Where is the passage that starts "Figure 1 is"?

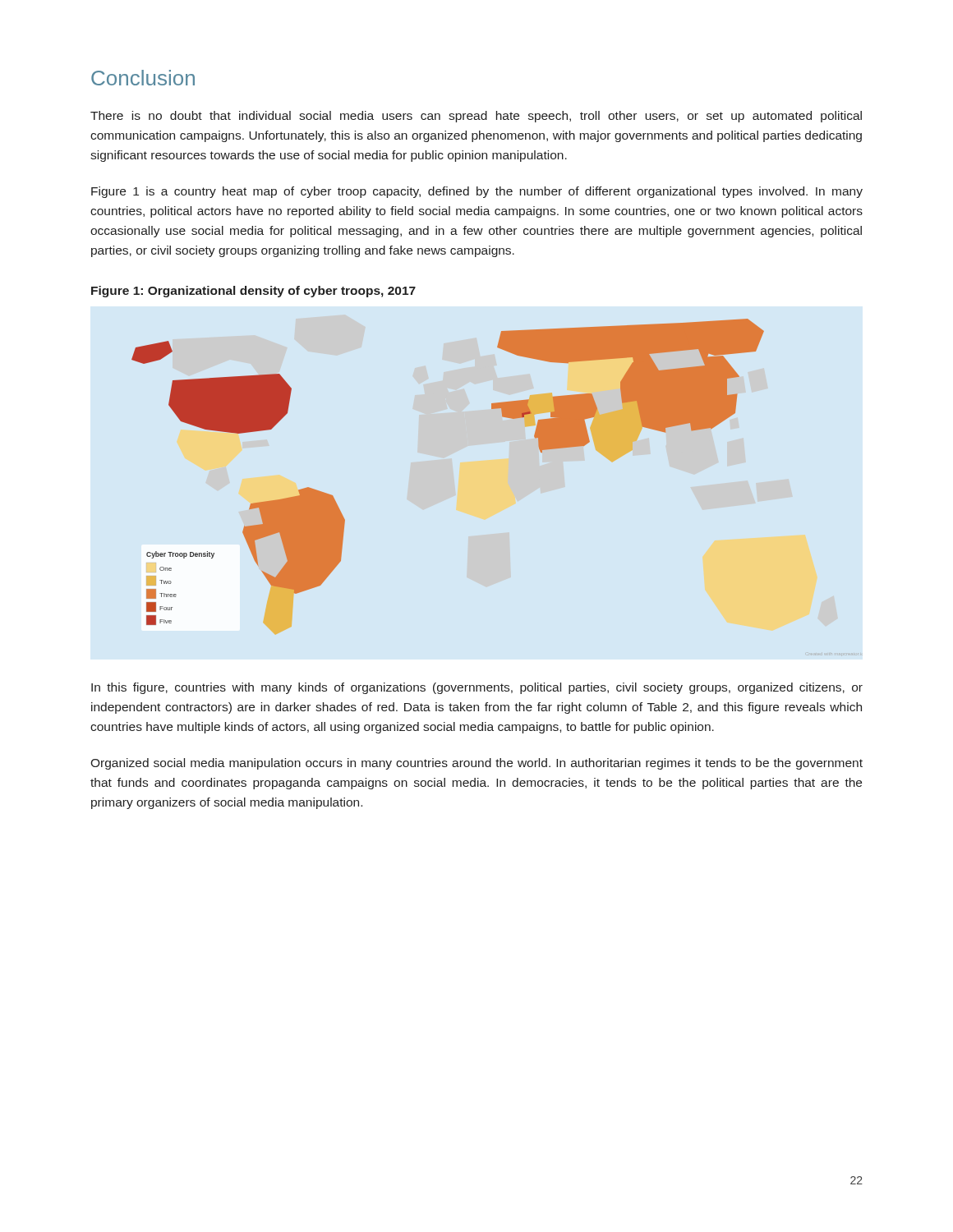(476, 221)
